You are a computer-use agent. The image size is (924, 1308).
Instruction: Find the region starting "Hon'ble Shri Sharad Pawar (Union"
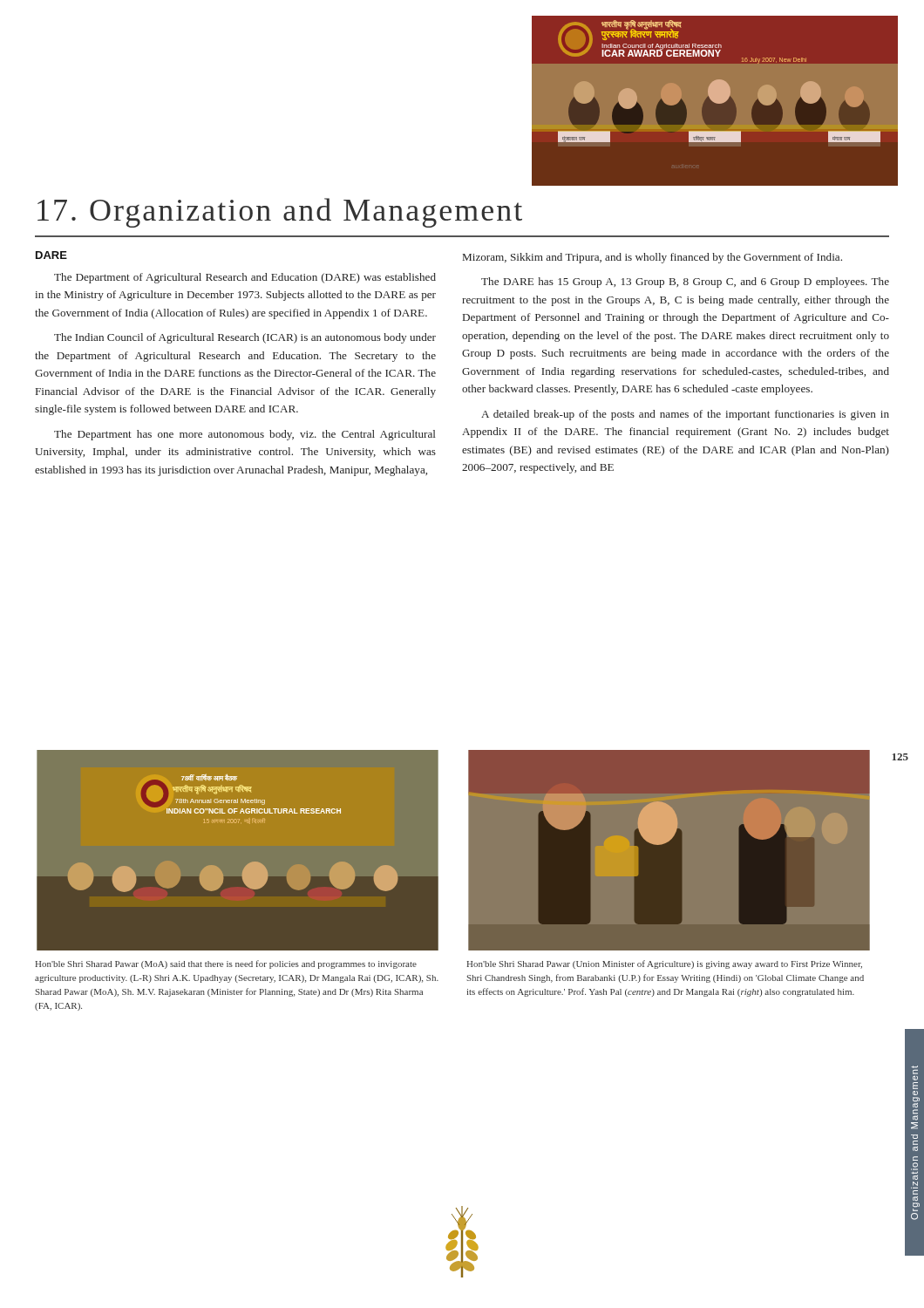[x=665, y=977]
